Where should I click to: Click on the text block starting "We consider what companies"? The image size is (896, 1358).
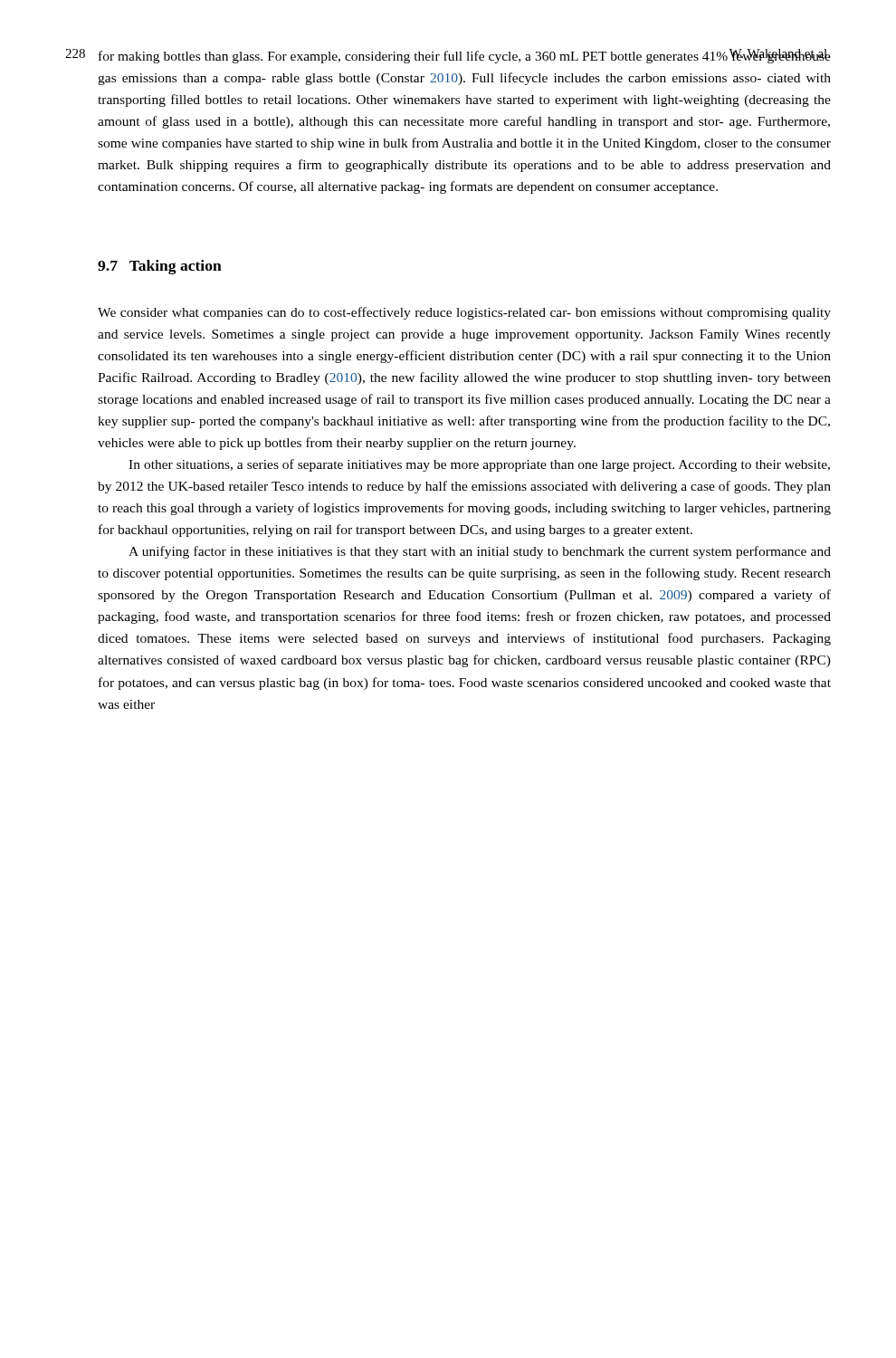pyautogui.click(x=464, y=378)
